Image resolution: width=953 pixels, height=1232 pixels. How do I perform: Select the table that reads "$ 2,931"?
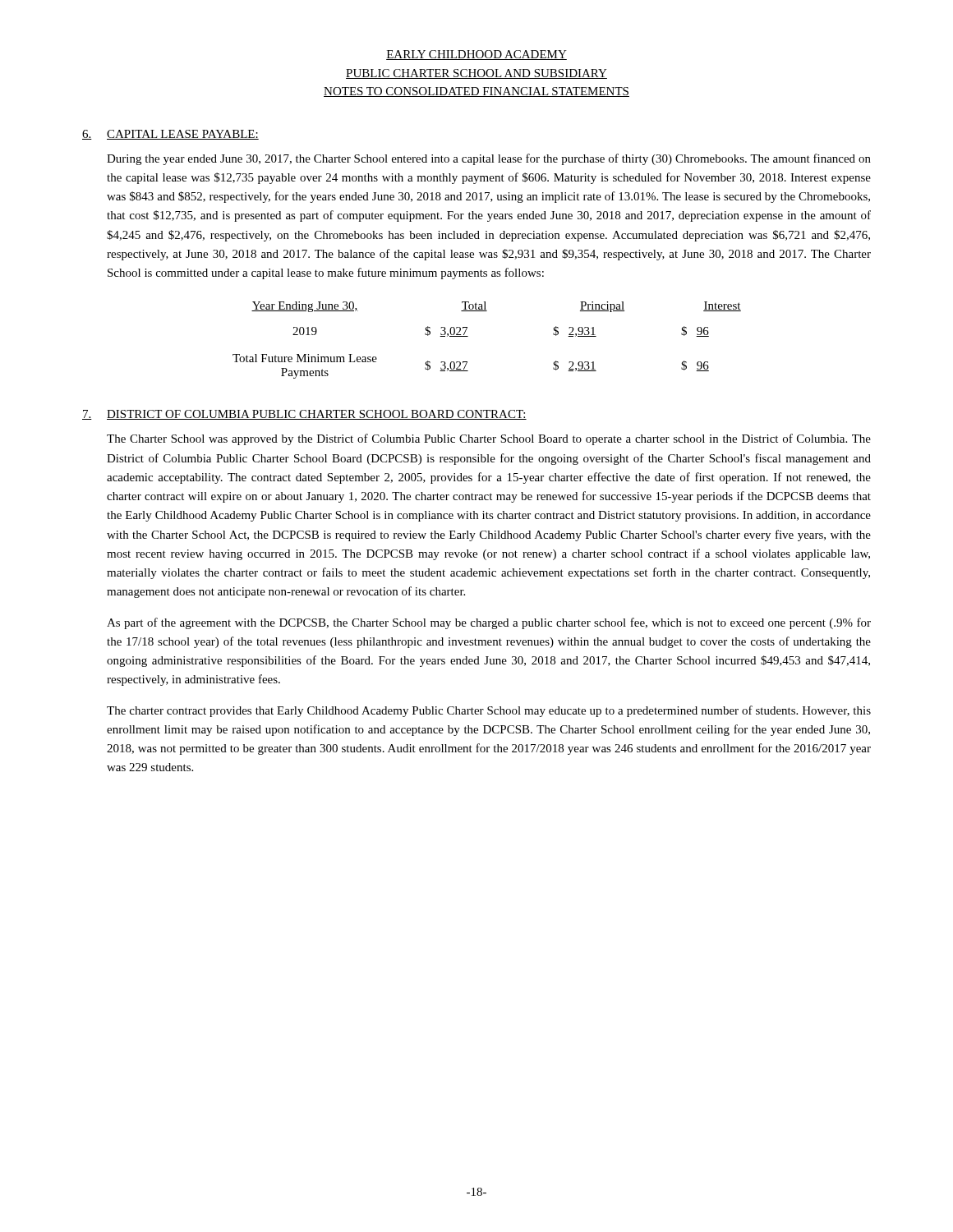click(x=489, y=341)
